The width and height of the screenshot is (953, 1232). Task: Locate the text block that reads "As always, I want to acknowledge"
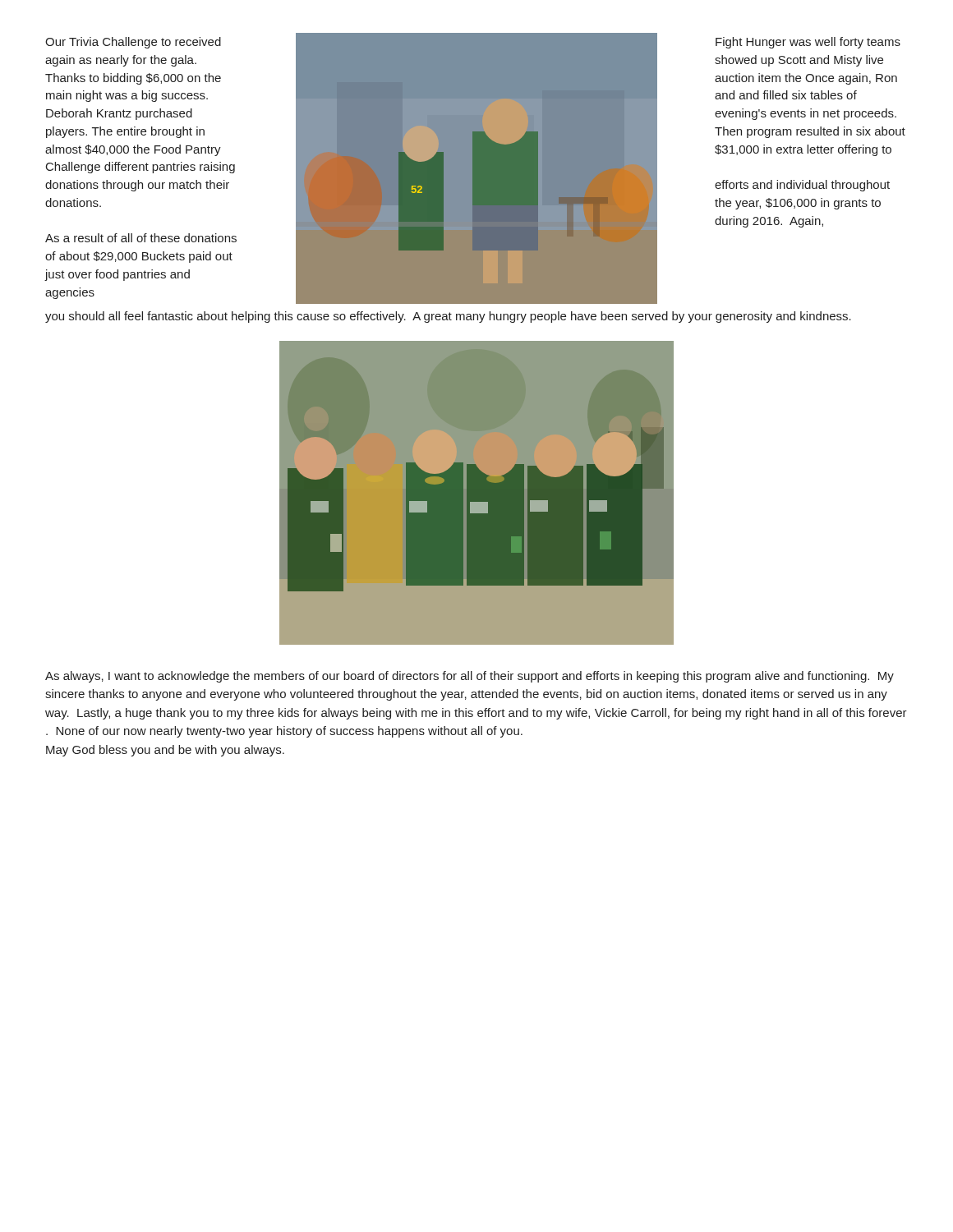(x=476, y=713)
